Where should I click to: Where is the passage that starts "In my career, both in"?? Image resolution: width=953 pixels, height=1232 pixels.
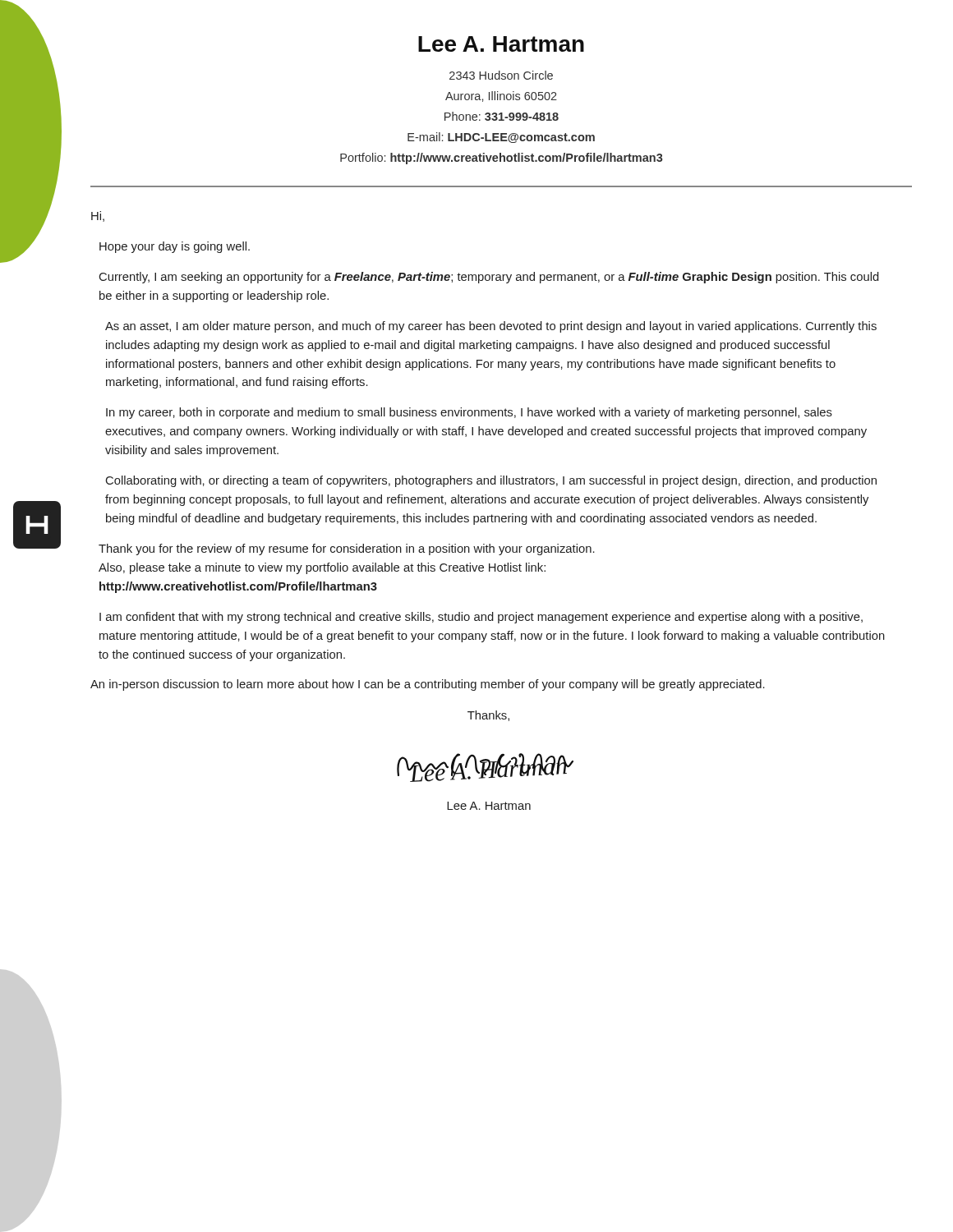(486, 431)
